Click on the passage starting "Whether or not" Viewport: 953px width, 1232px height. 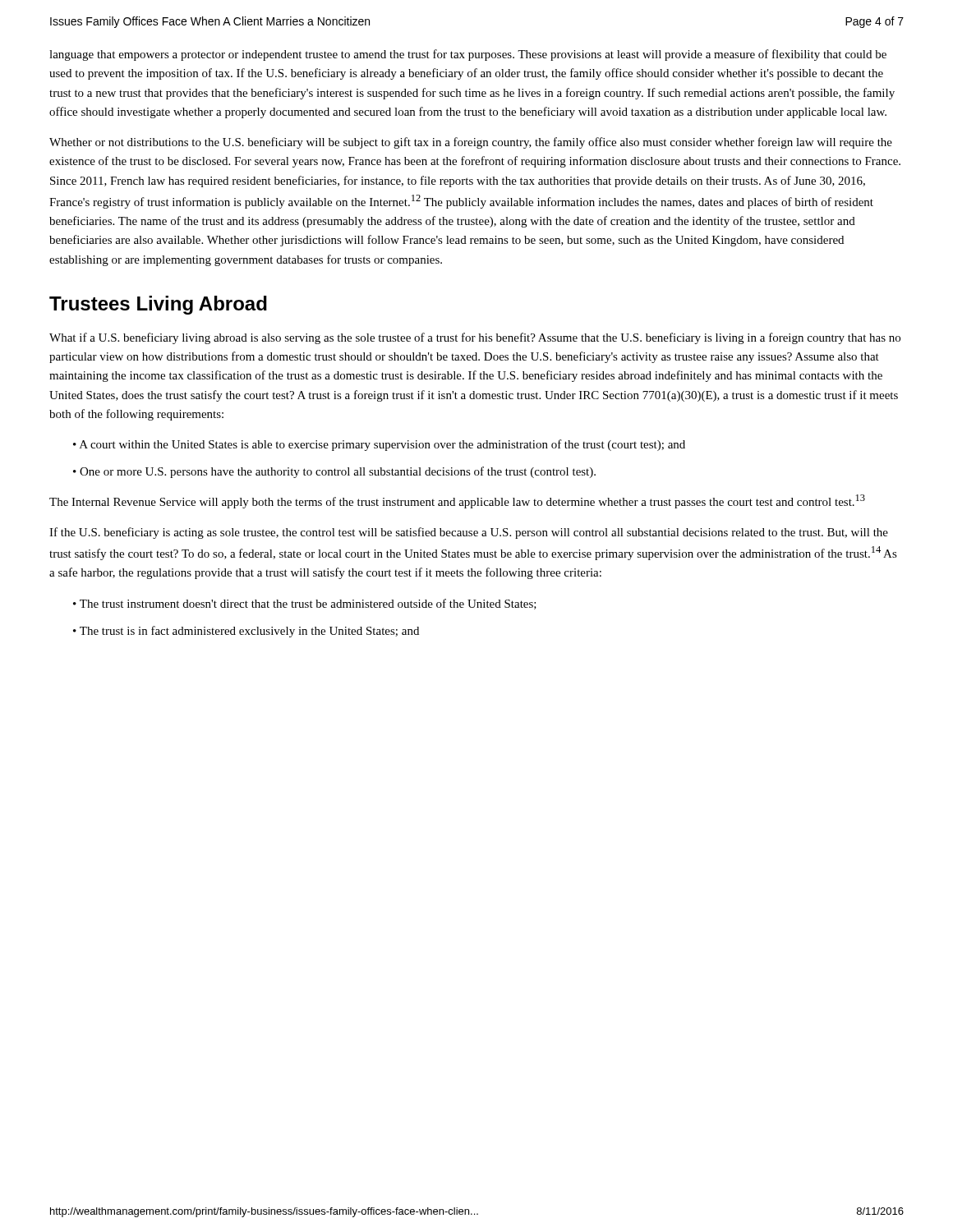click(x=475, y=201)
